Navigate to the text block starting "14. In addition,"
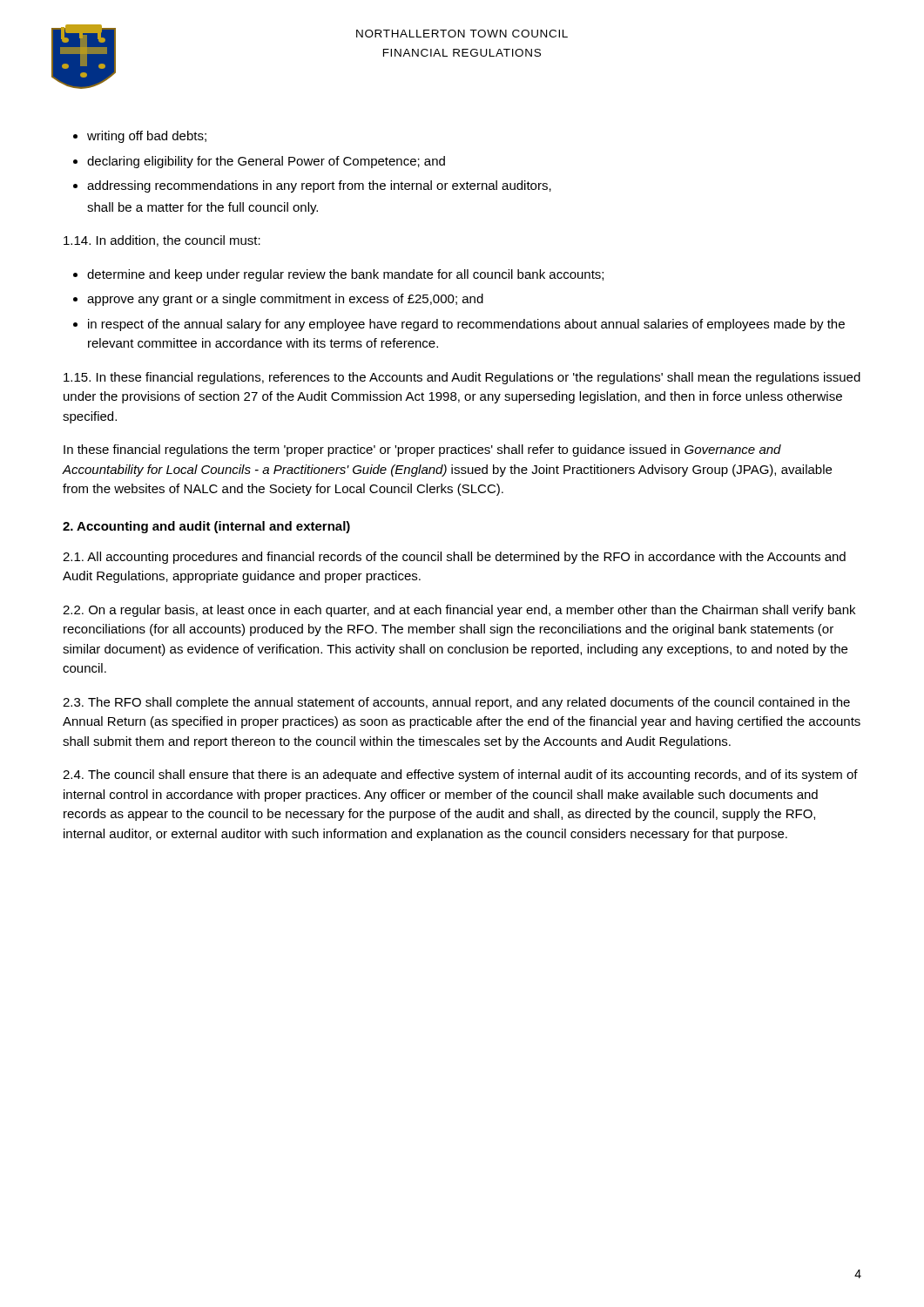This screenshot has height=1307, width=924. pyautogui.click(x=162, y=240)
